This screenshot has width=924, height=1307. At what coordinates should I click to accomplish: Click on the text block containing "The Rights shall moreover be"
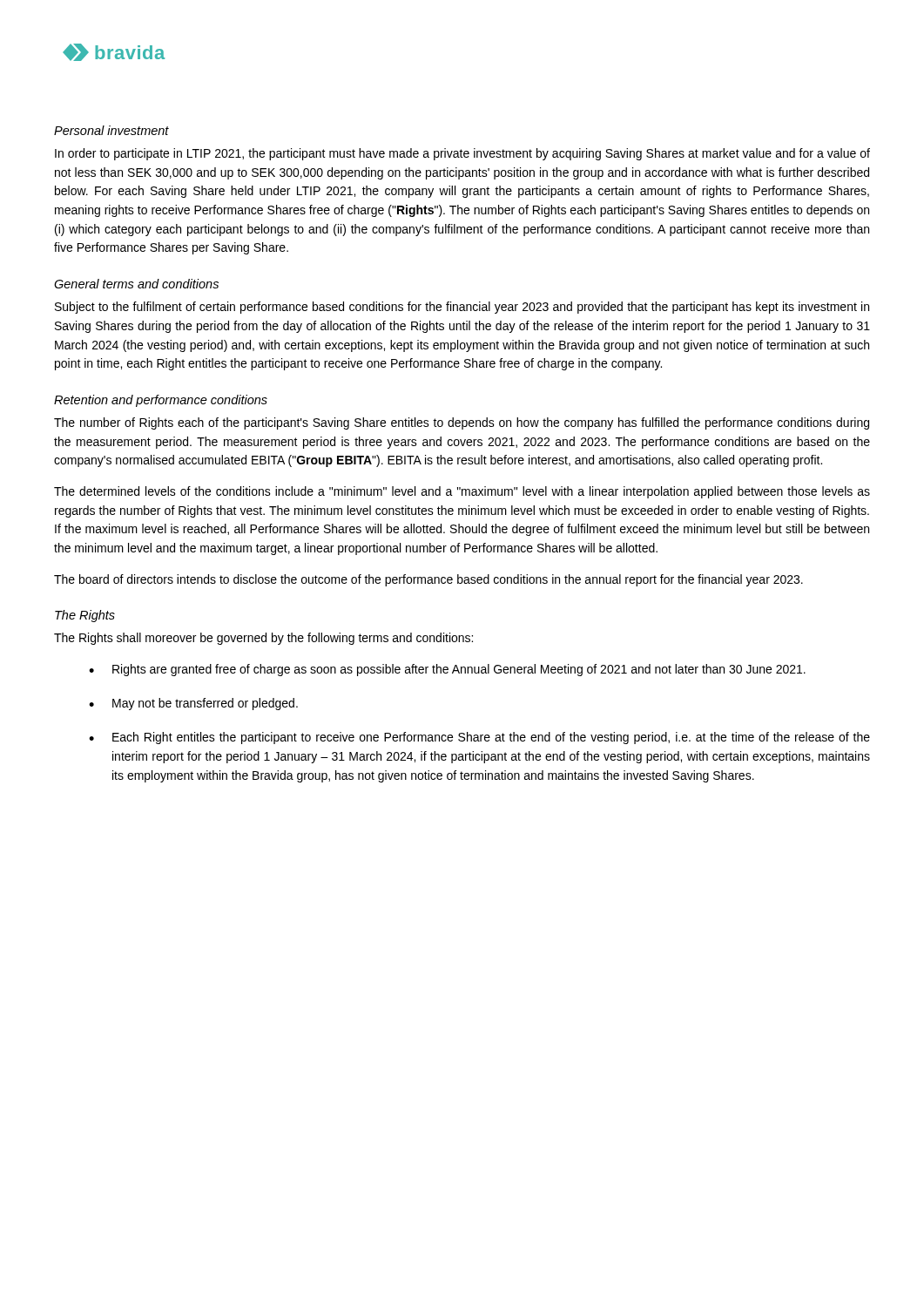[264, 638]
